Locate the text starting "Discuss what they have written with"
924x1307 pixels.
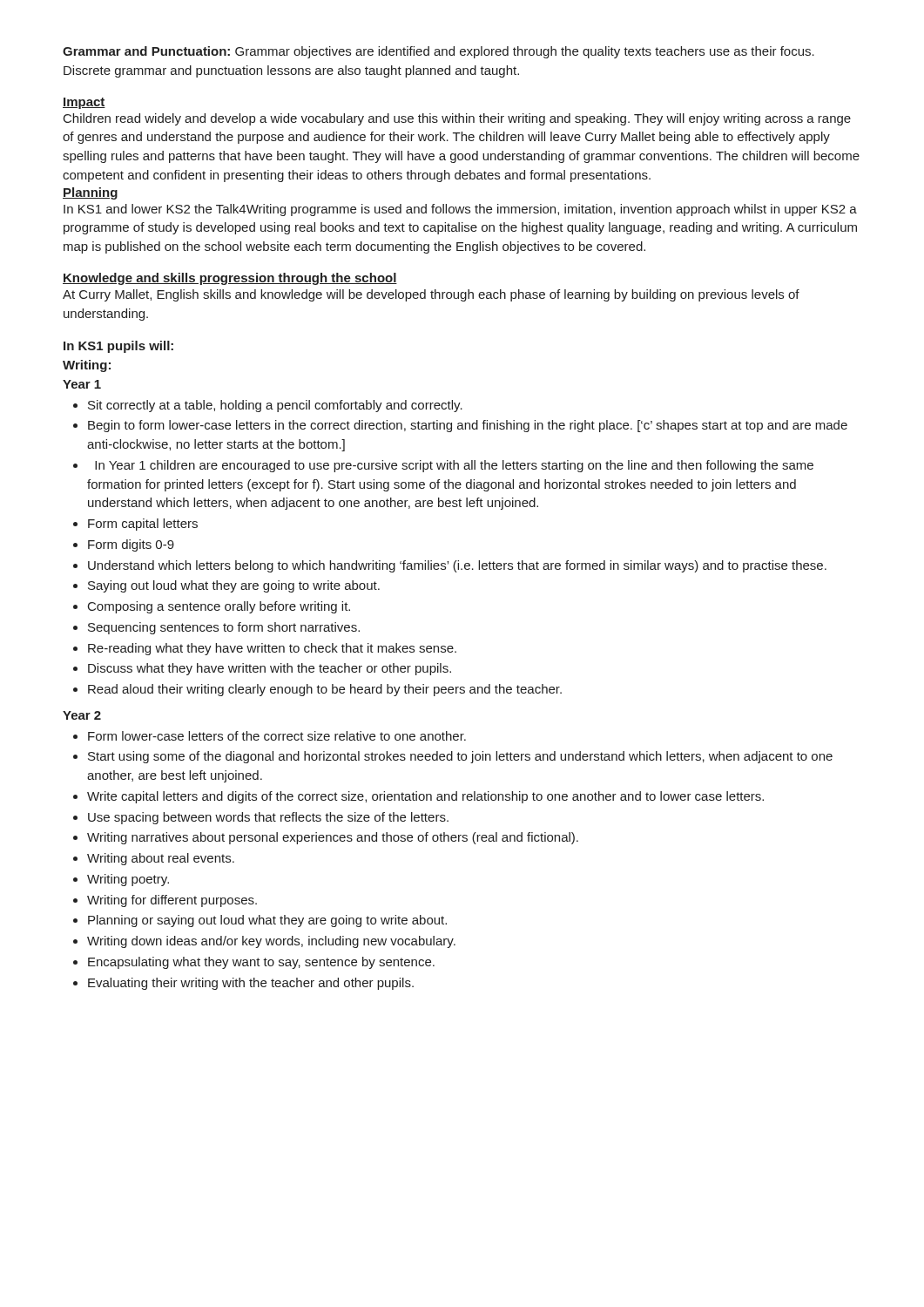270,669
